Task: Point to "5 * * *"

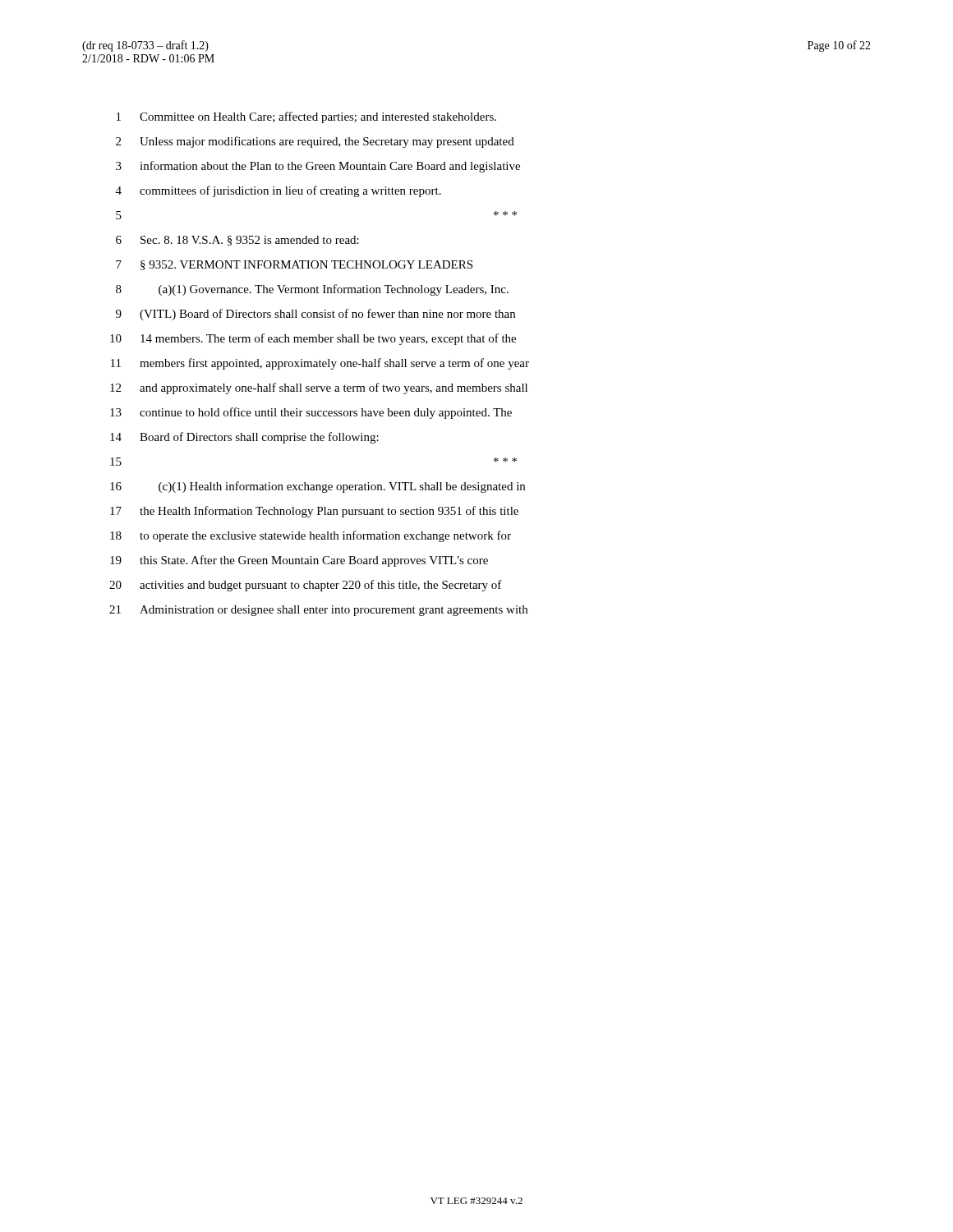Action: [119, 215]
